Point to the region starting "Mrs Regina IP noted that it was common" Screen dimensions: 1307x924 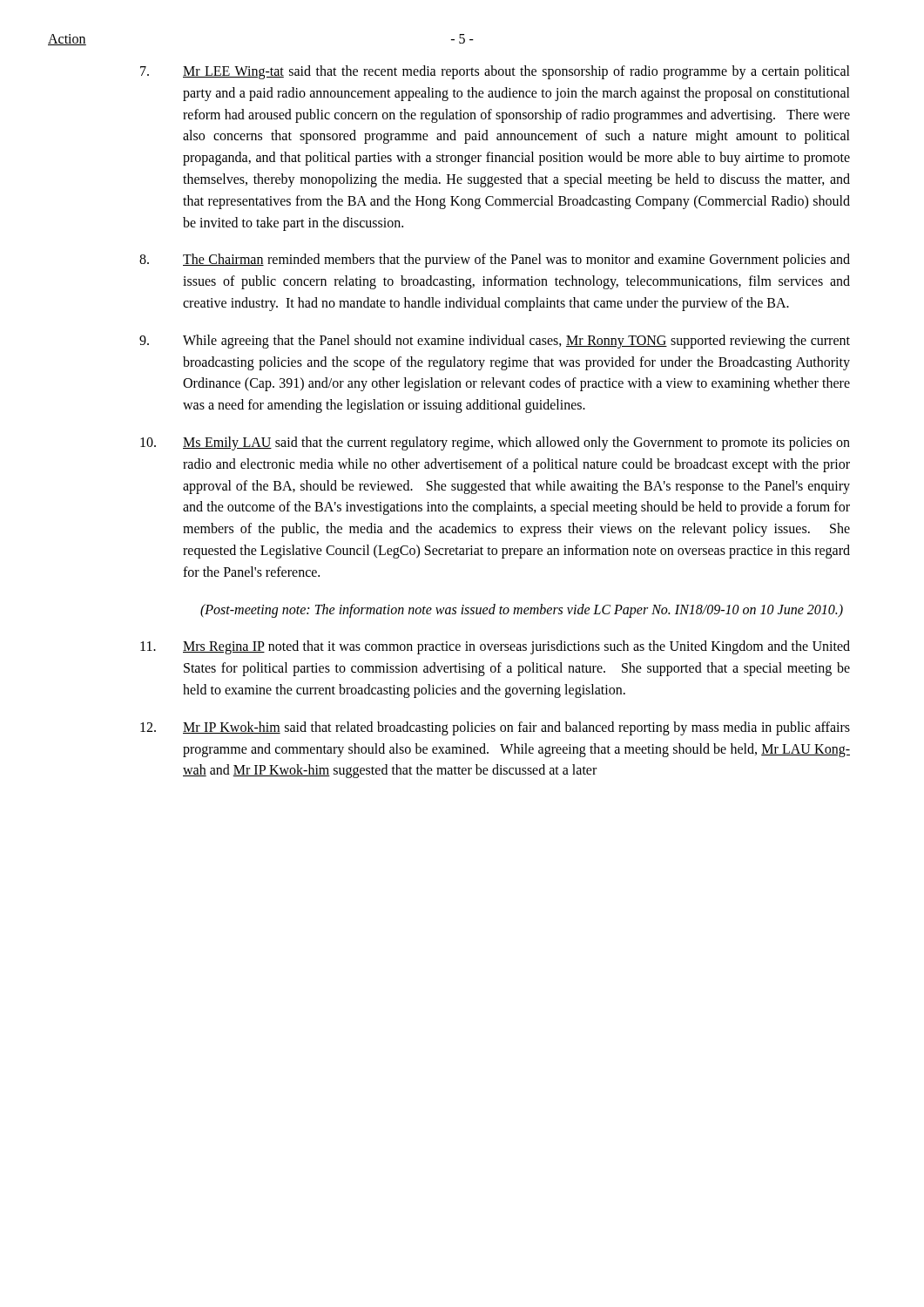coord(495,669)
